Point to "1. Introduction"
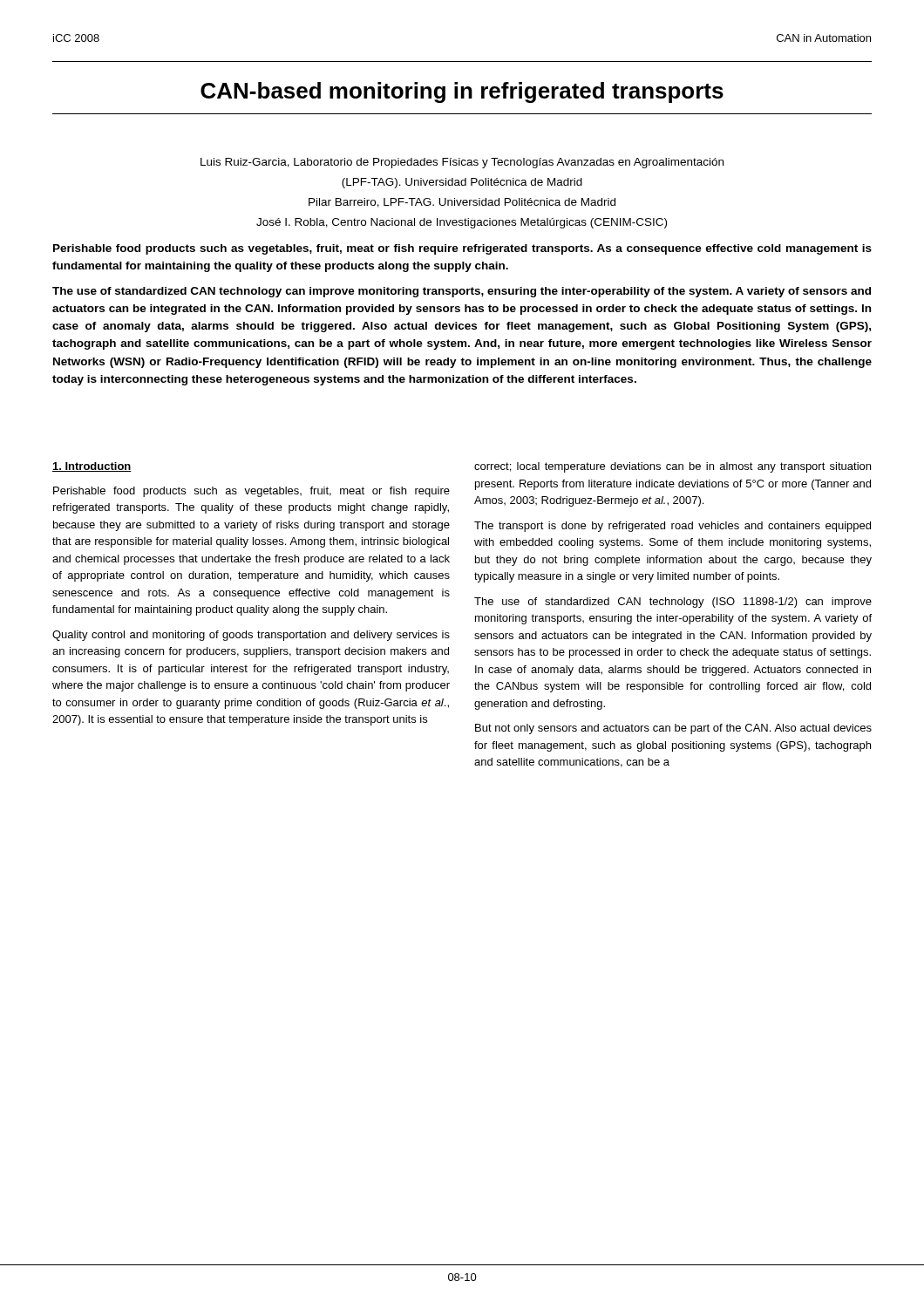The height and width of the screenshot is (1308, 924). click(x=92, y=466)
